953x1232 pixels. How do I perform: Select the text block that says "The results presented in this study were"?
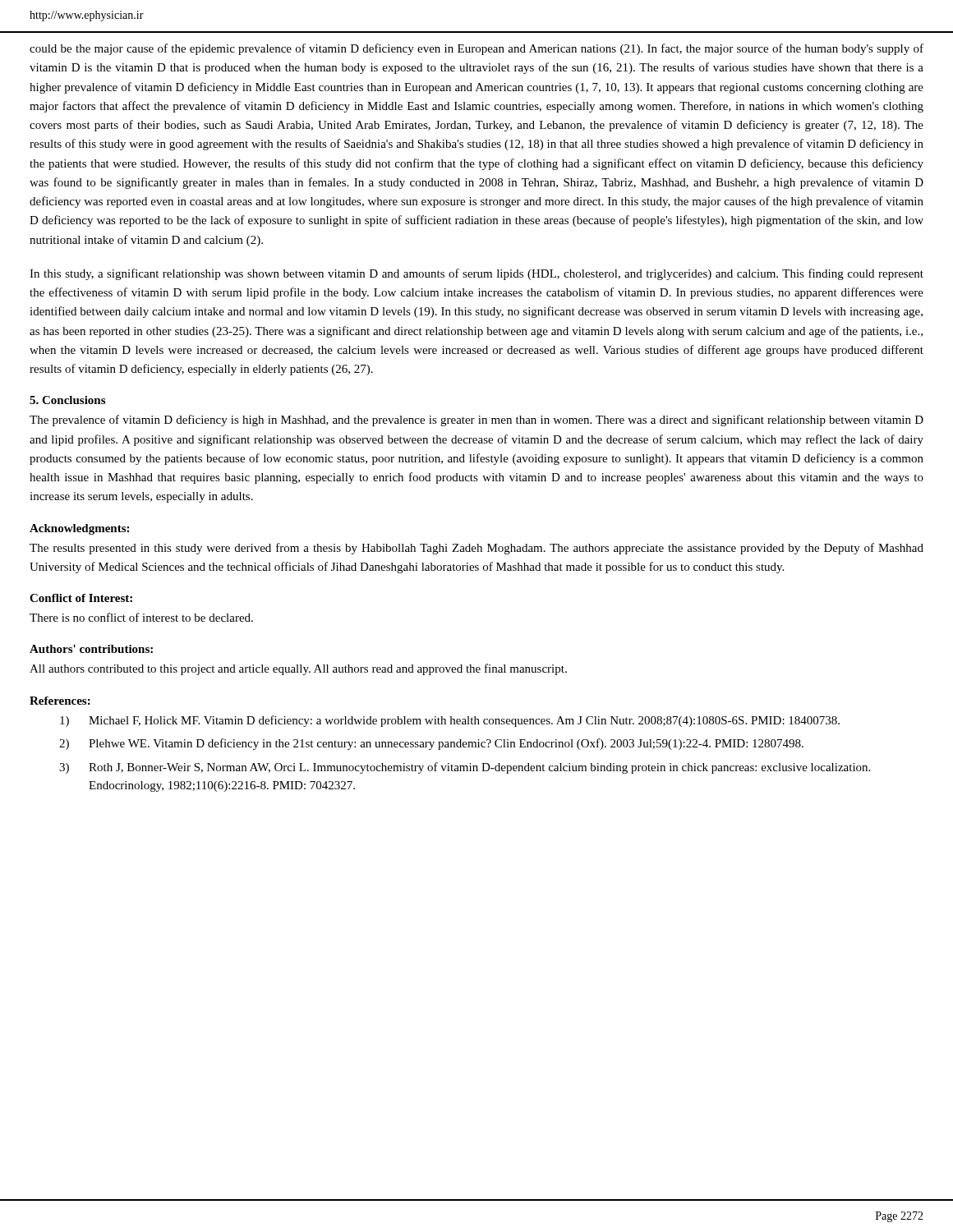pos(476,557)
